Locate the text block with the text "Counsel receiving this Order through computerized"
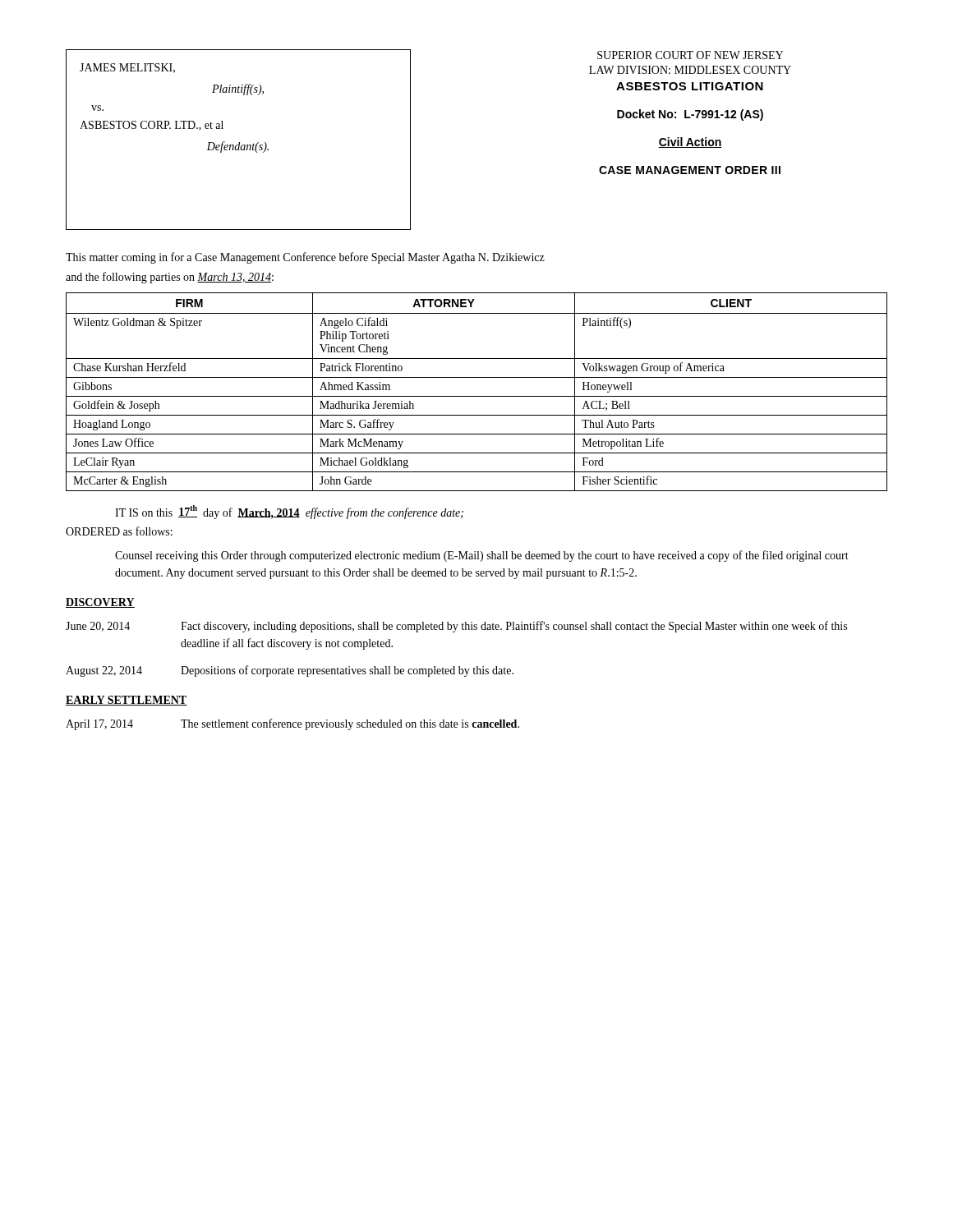 click(x=482, y=565)
